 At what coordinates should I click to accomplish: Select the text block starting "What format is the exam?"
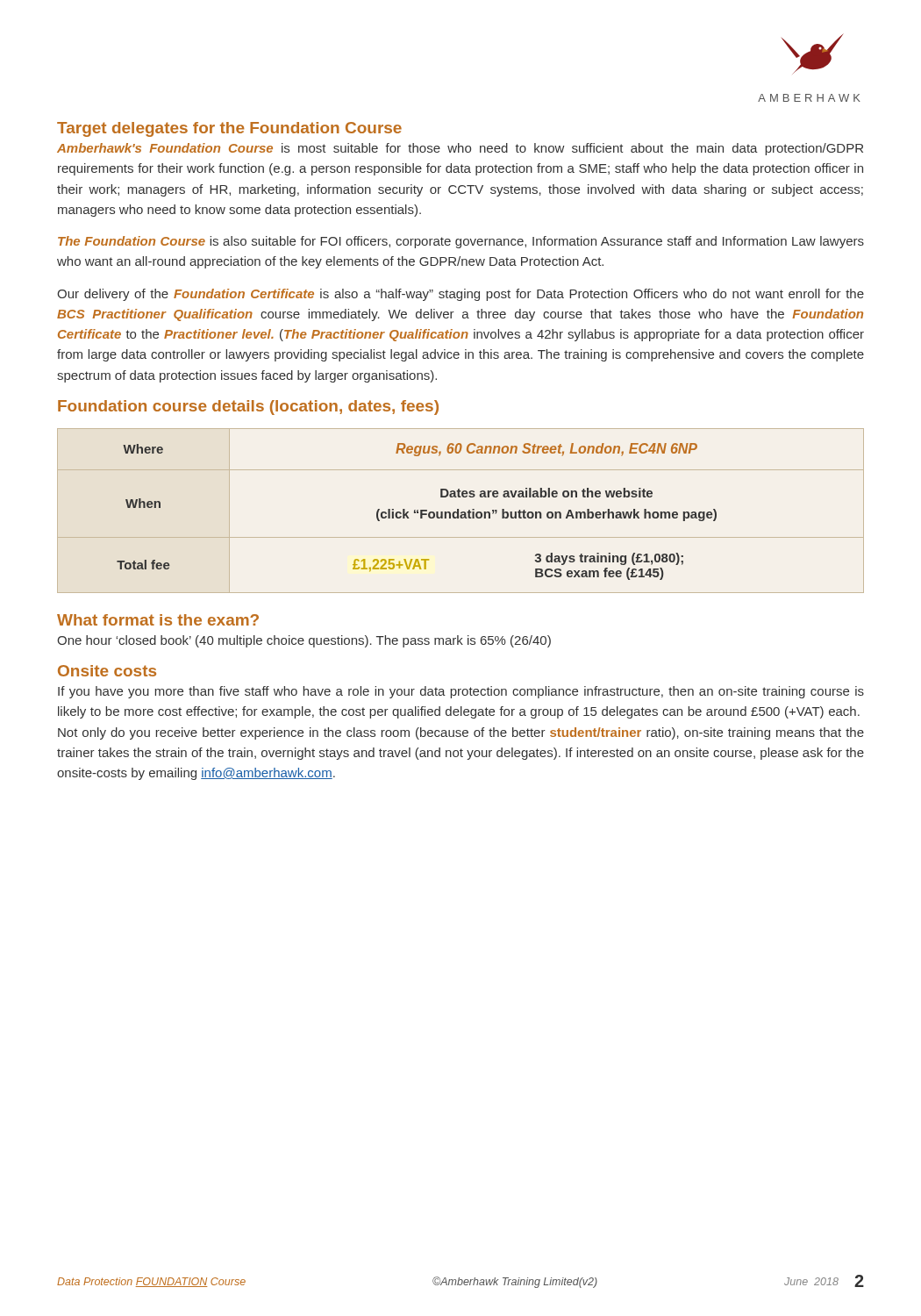158,620
